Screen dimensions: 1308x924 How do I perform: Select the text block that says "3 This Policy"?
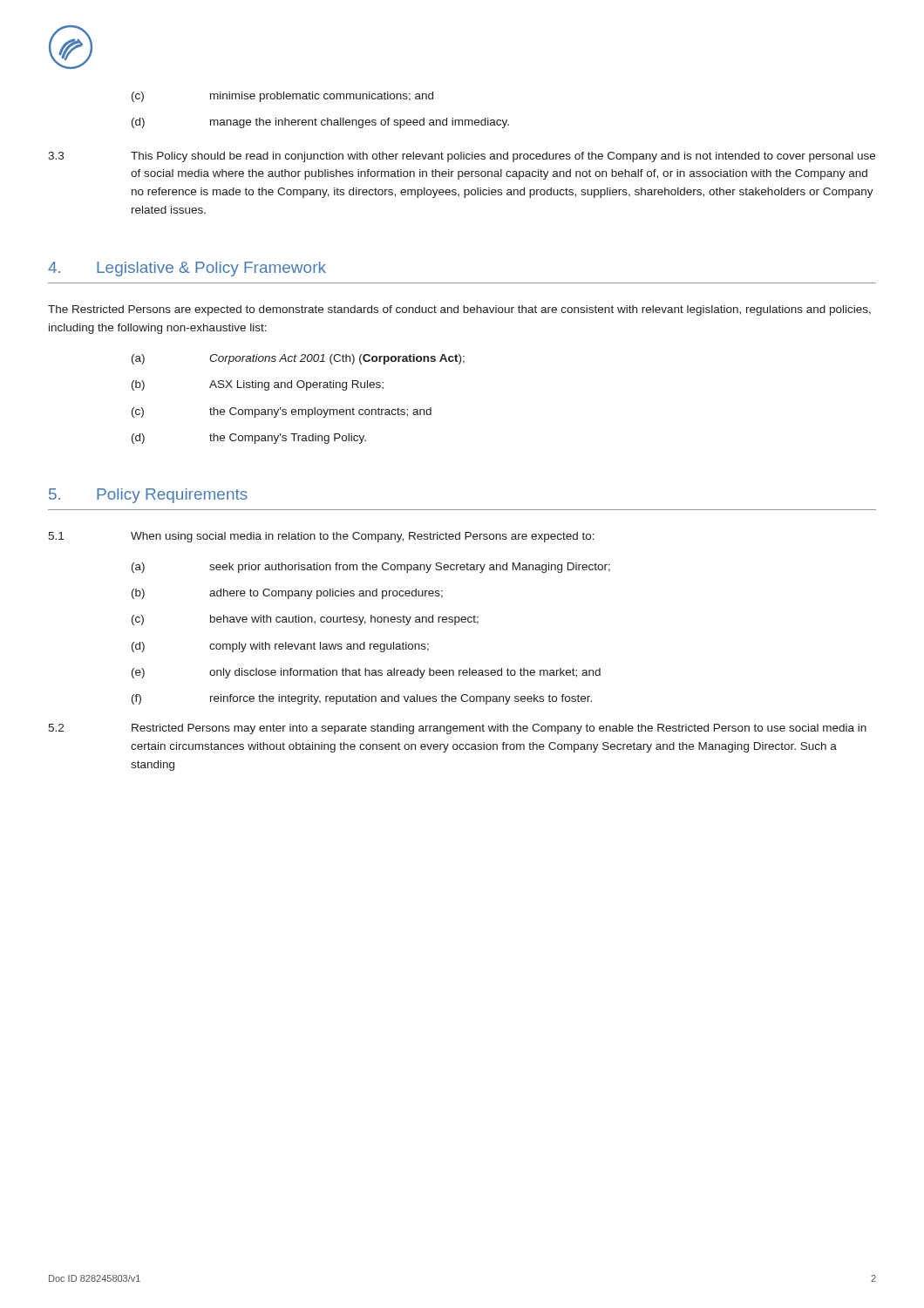(462, 183)
